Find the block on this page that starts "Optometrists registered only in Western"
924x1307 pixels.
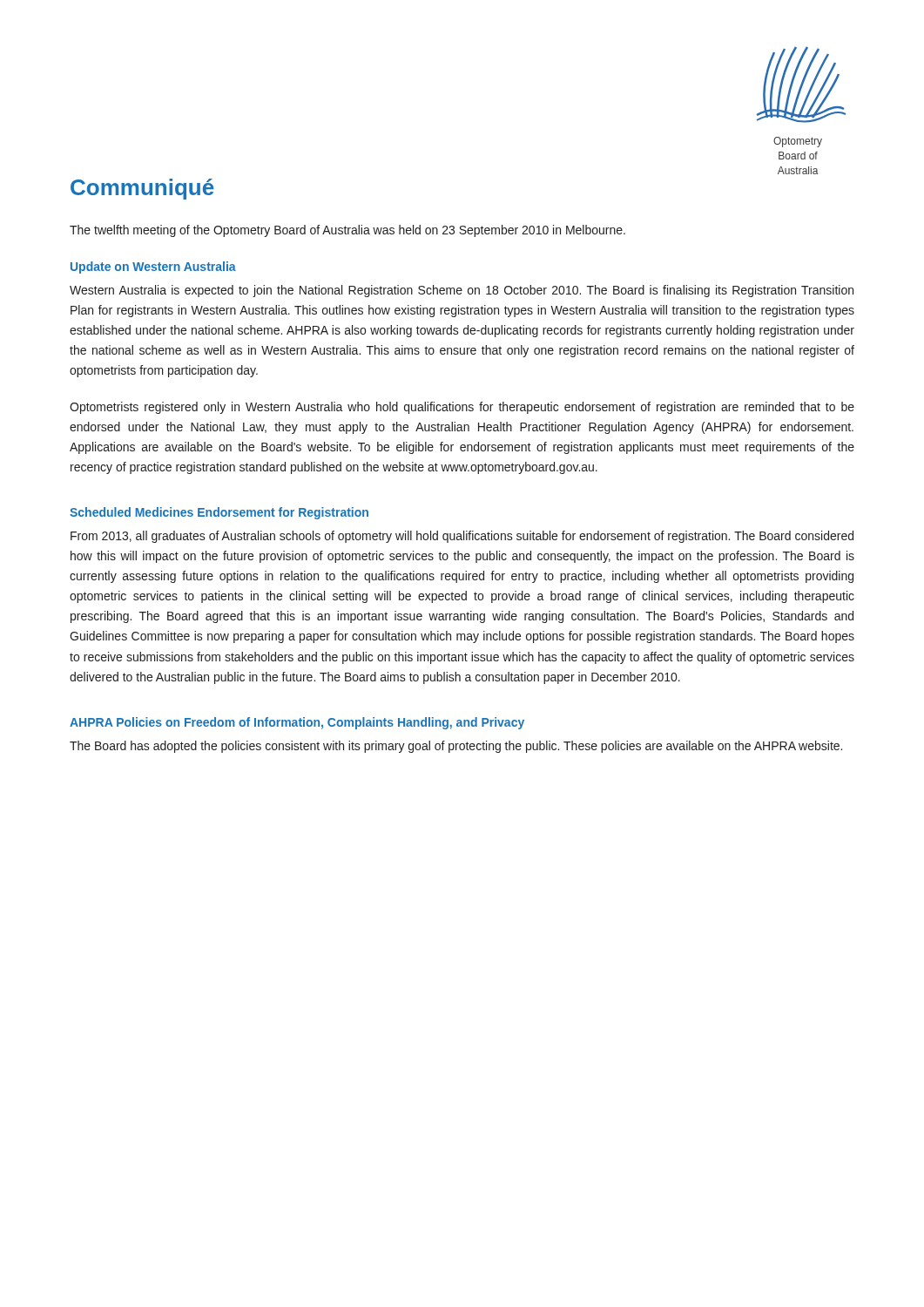click(462, 437)
